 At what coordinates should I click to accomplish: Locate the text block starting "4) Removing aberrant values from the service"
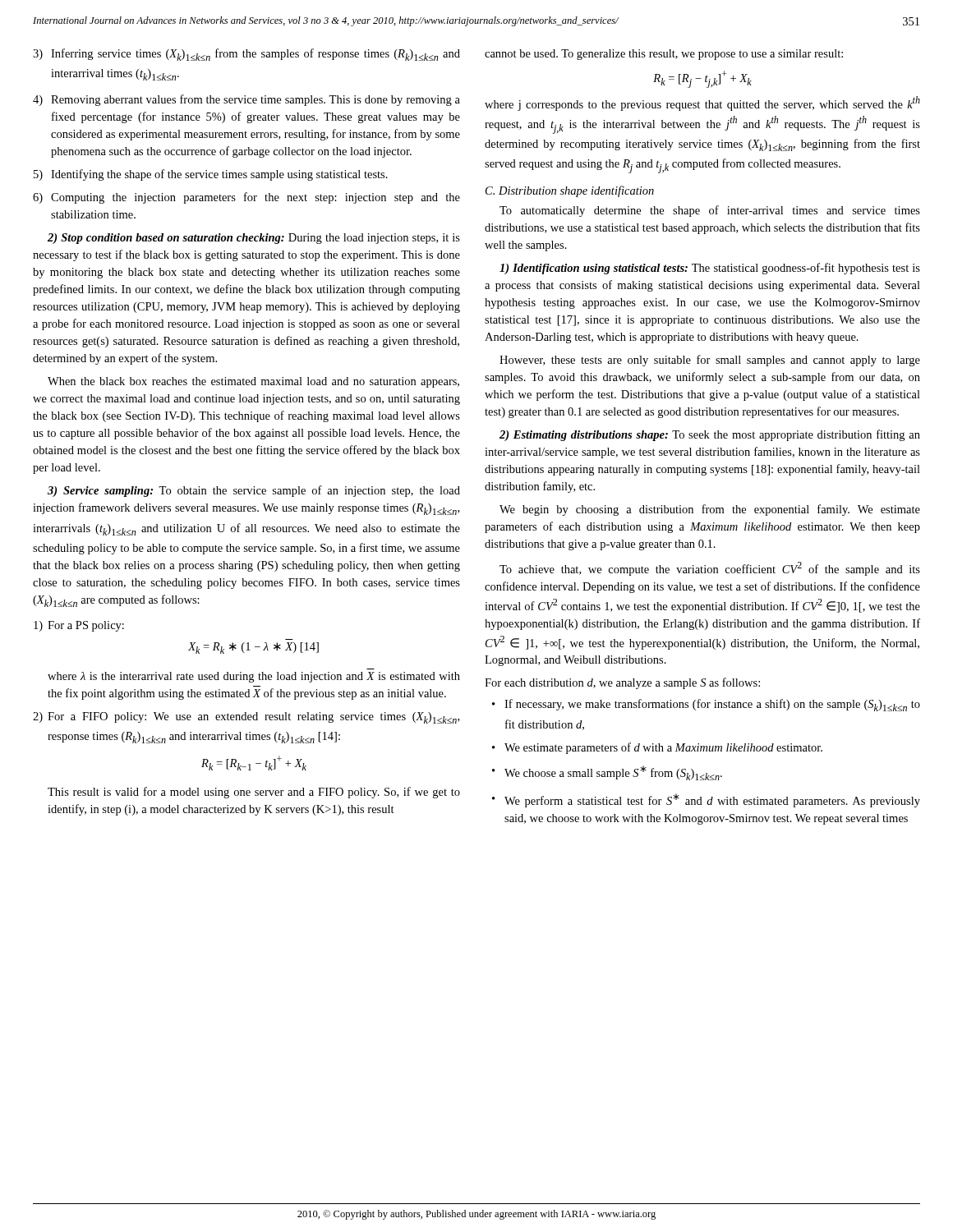coord(246,126)
